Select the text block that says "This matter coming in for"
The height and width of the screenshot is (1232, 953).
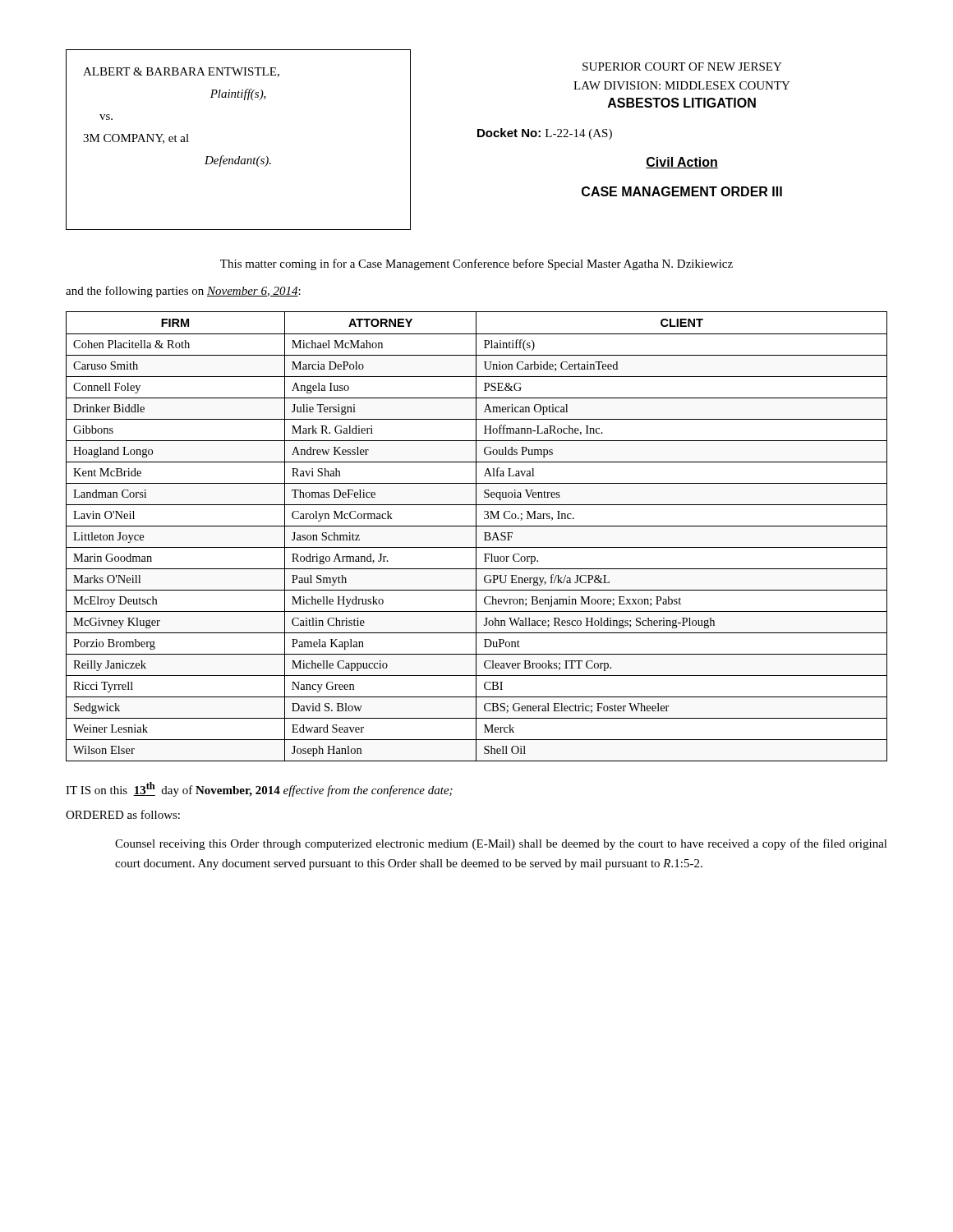coord(476,264)
